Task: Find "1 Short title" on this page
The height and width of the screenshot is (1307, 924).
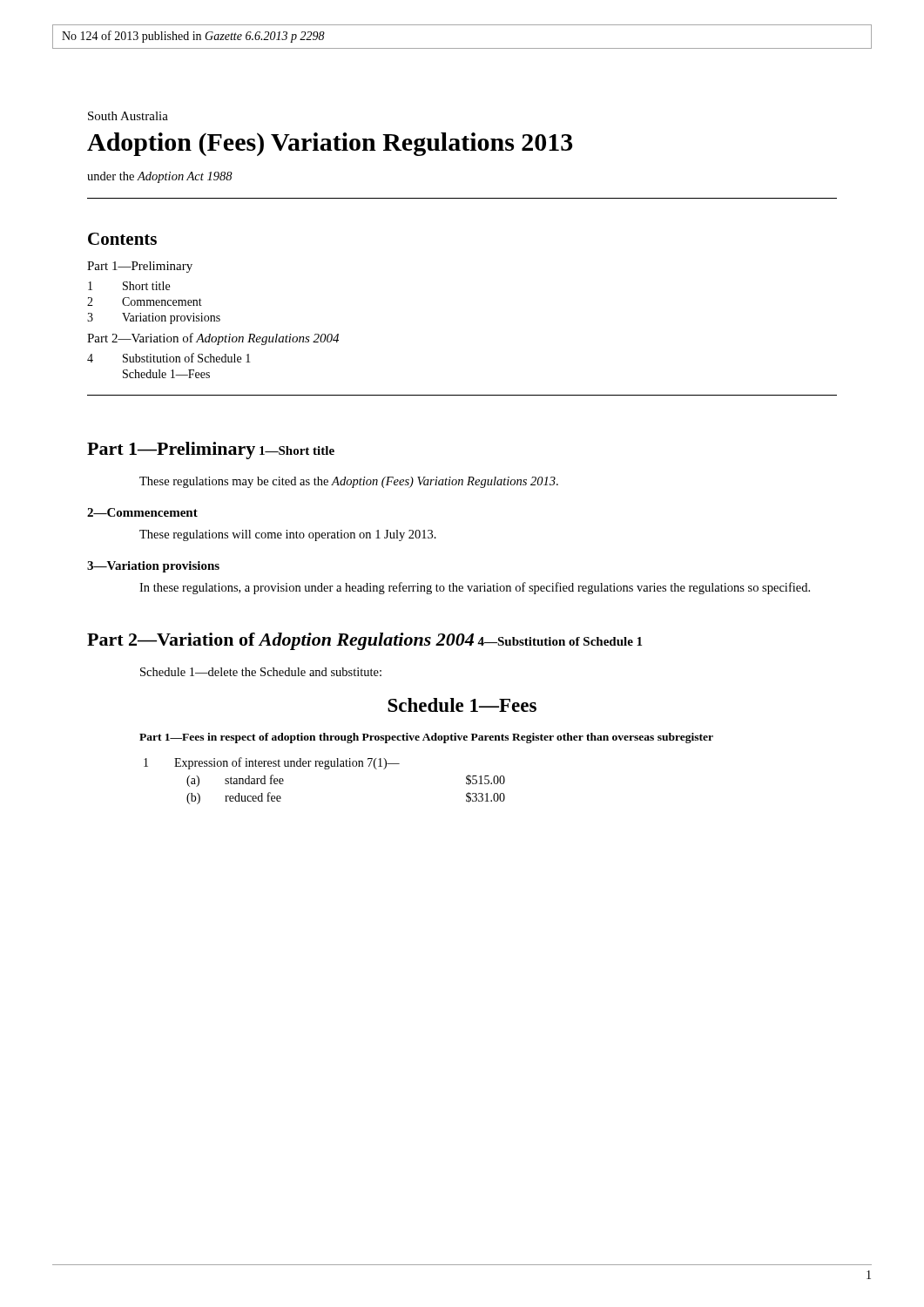Action: point(154,287)
